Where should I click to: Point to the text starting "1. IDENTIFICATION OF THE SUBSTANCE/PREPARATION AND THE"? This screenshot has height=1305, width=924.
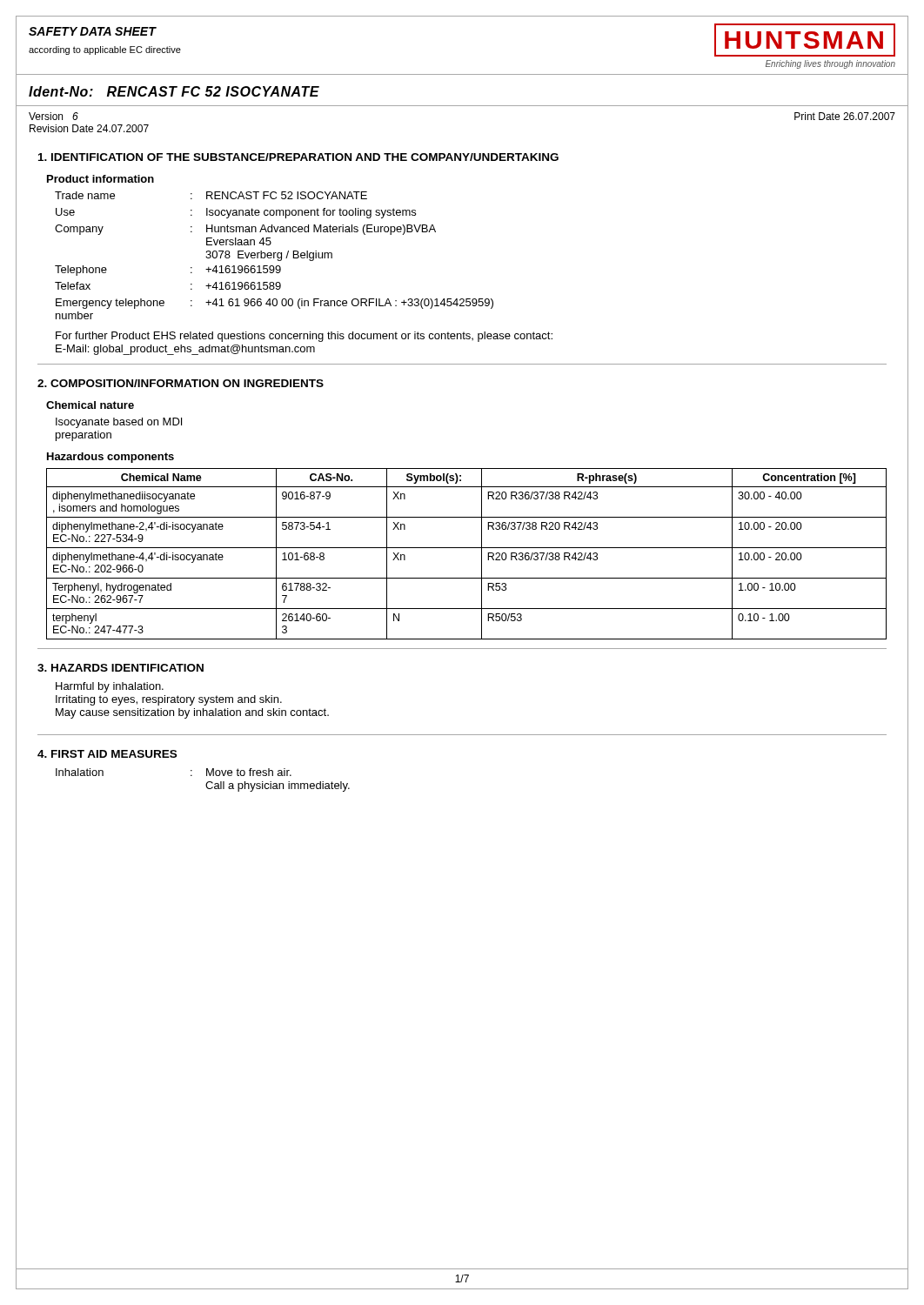[x=298, y=157]
